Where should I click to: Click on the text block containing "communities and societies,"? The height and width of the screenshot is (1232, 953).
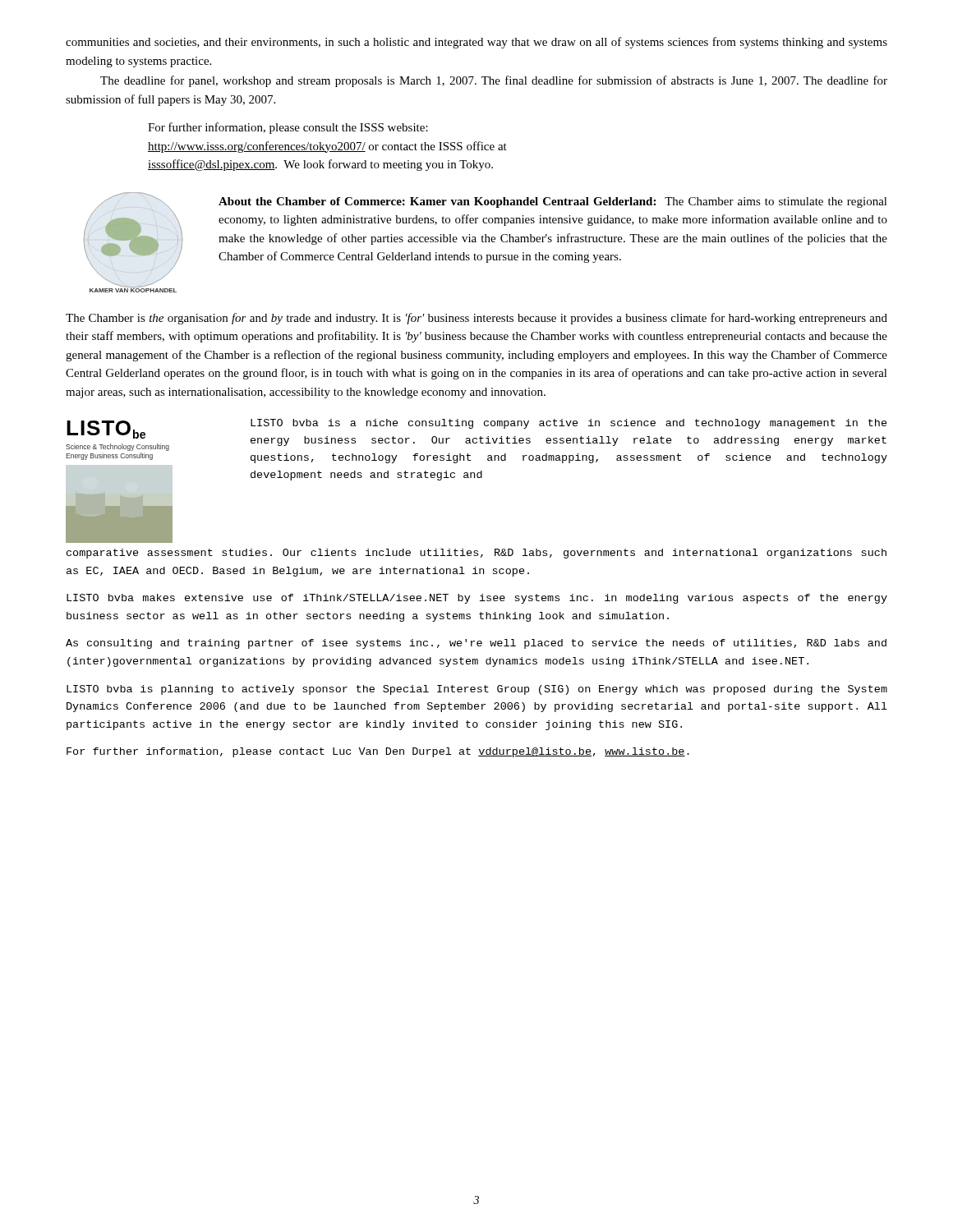coord(476,51)
